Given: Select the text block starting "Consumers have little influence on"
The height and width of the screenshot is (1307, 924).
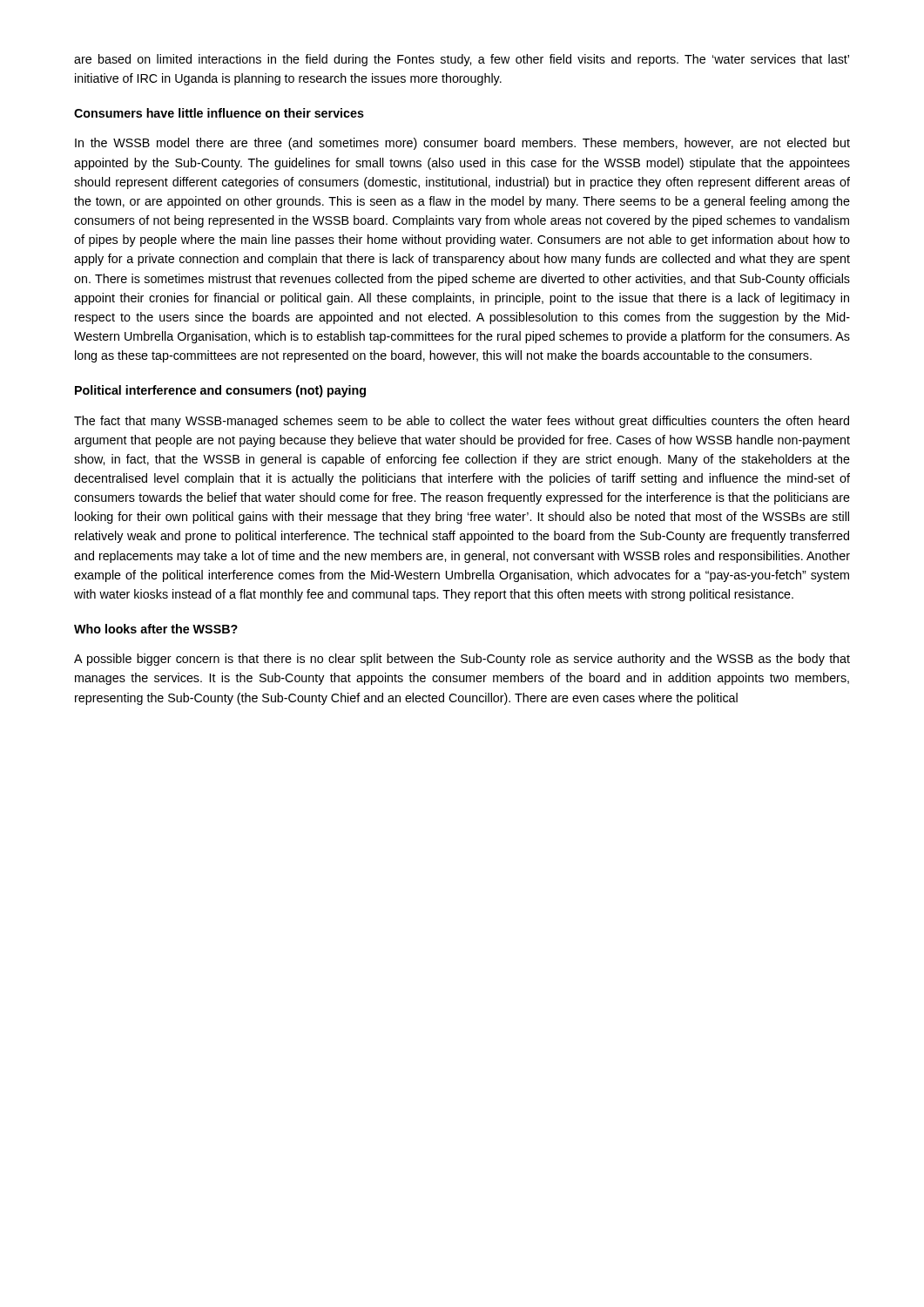Looking at the screenshot, I should coord(219,114).
